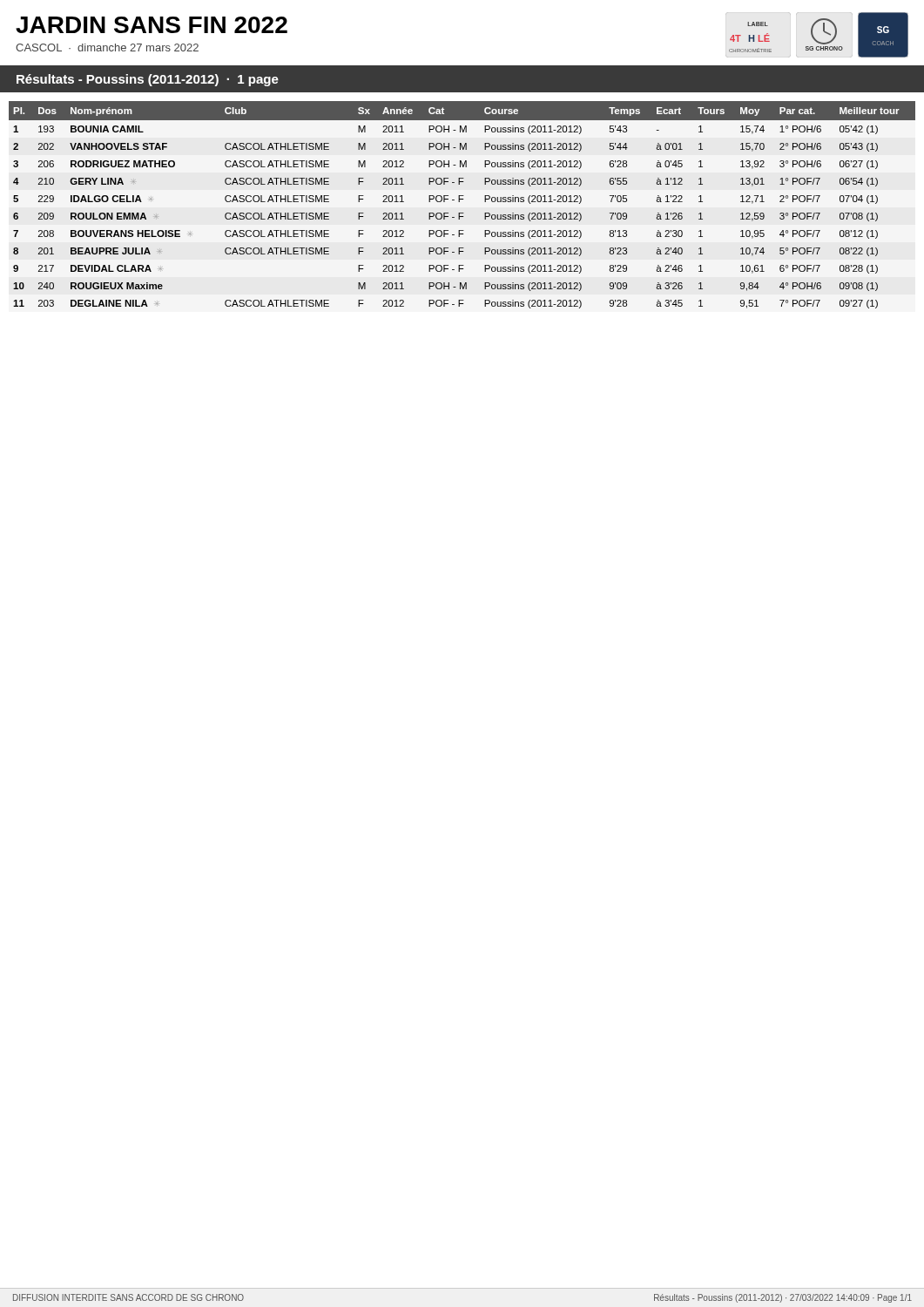Locate the table

pyautogui.click(x=462, y=207)
